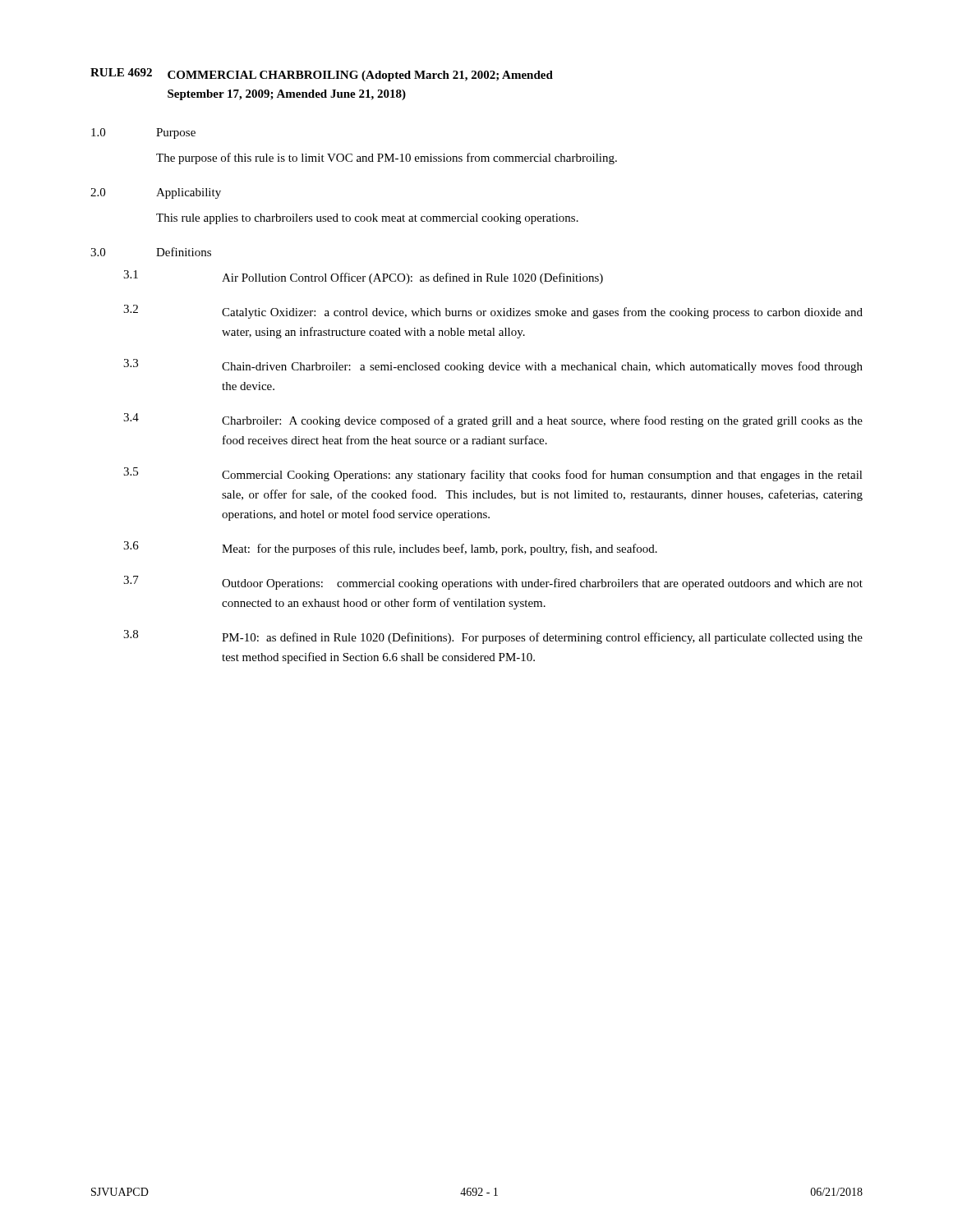
Task: Select the text starting "3.3 Chain-driven Charbroiler: a semi-enclosed cooking"
Action: point(476,376)
